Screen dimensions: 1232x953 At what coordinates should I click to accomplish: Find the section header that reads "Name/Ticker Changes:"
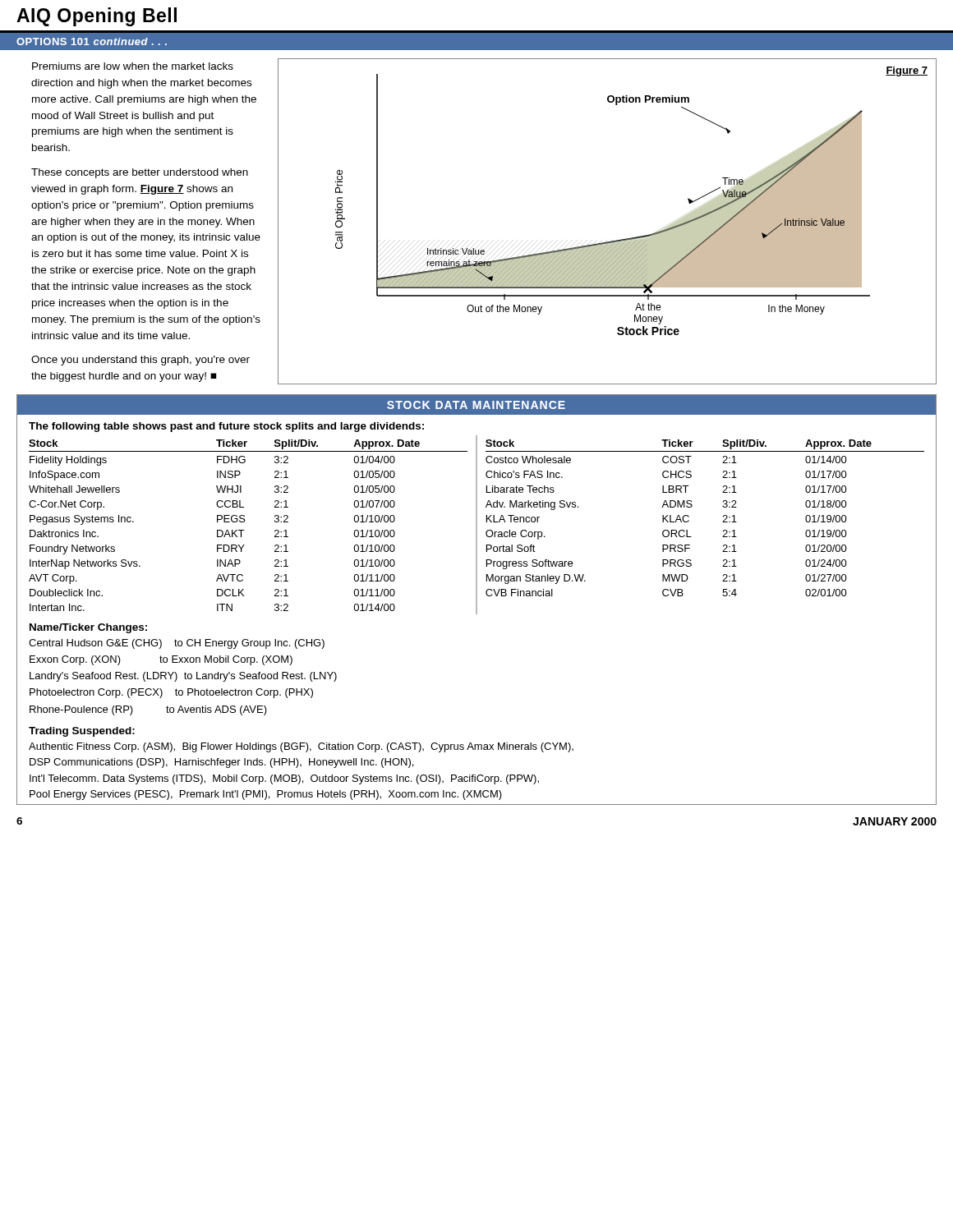88,627
